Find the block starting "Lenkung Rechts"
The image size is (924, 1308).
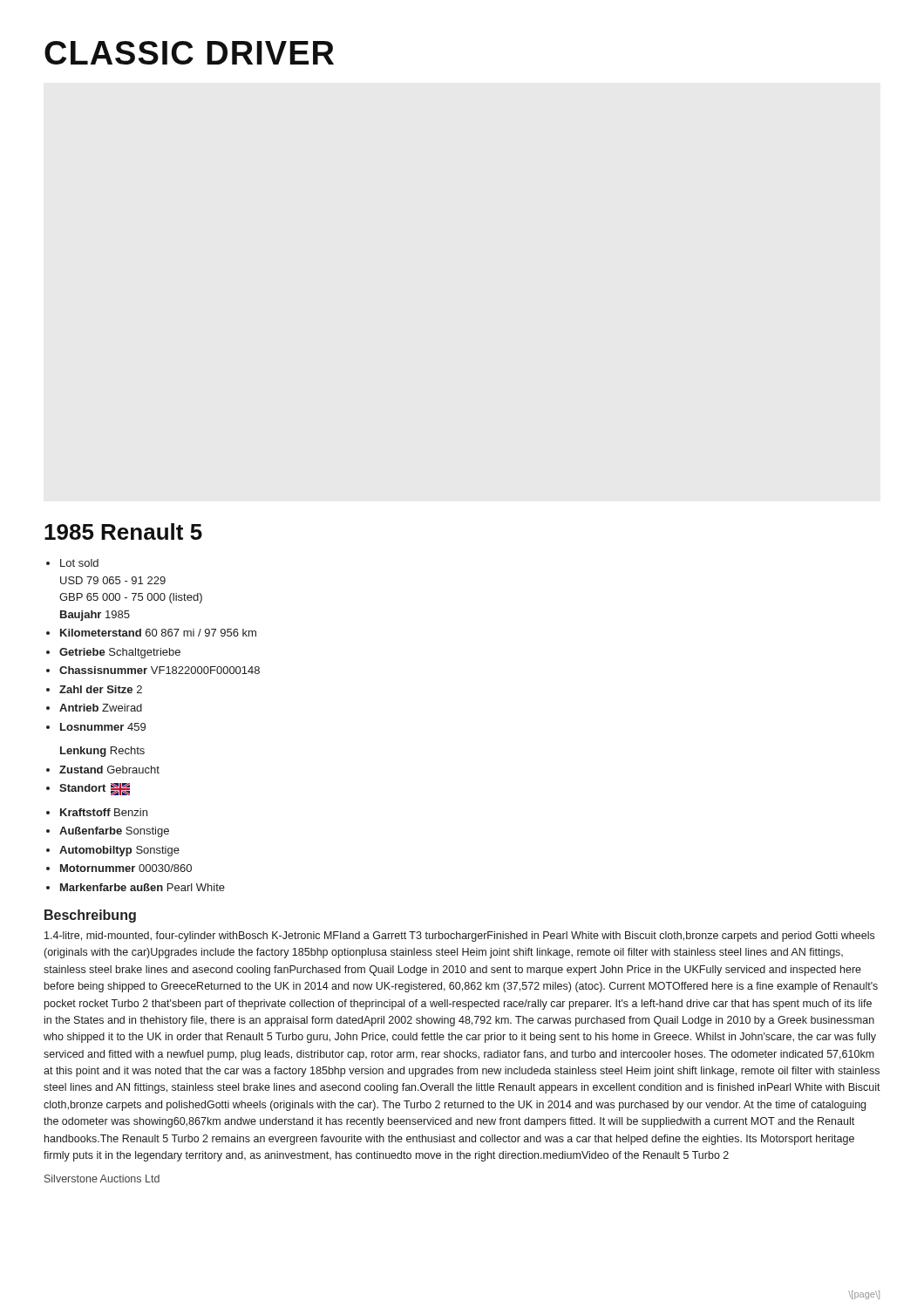coord(102,750)
